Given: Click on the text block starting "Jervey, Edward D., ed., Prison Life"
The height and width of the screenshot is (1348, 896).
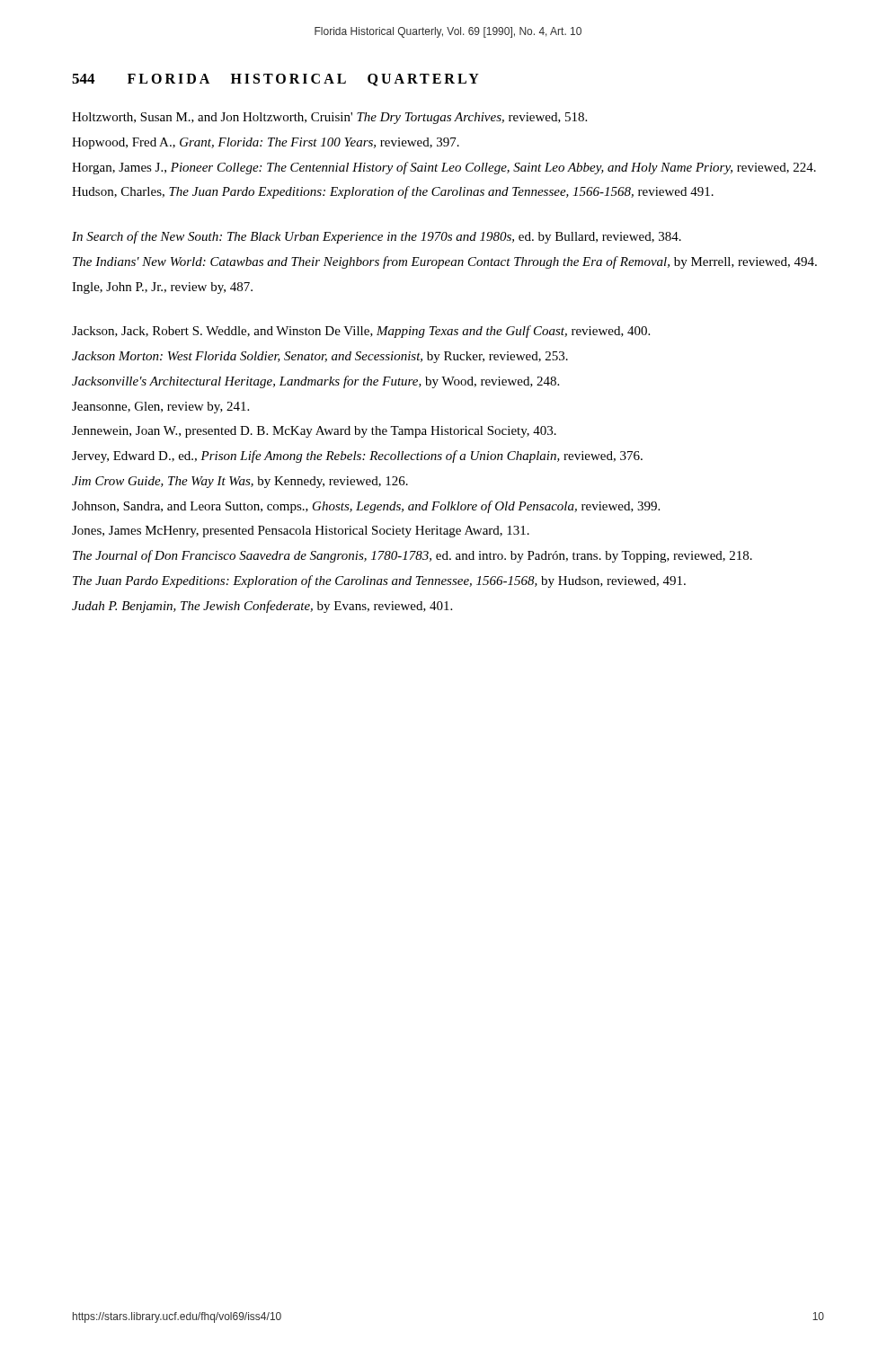Looking at the screenshot, I should point(358,456).
